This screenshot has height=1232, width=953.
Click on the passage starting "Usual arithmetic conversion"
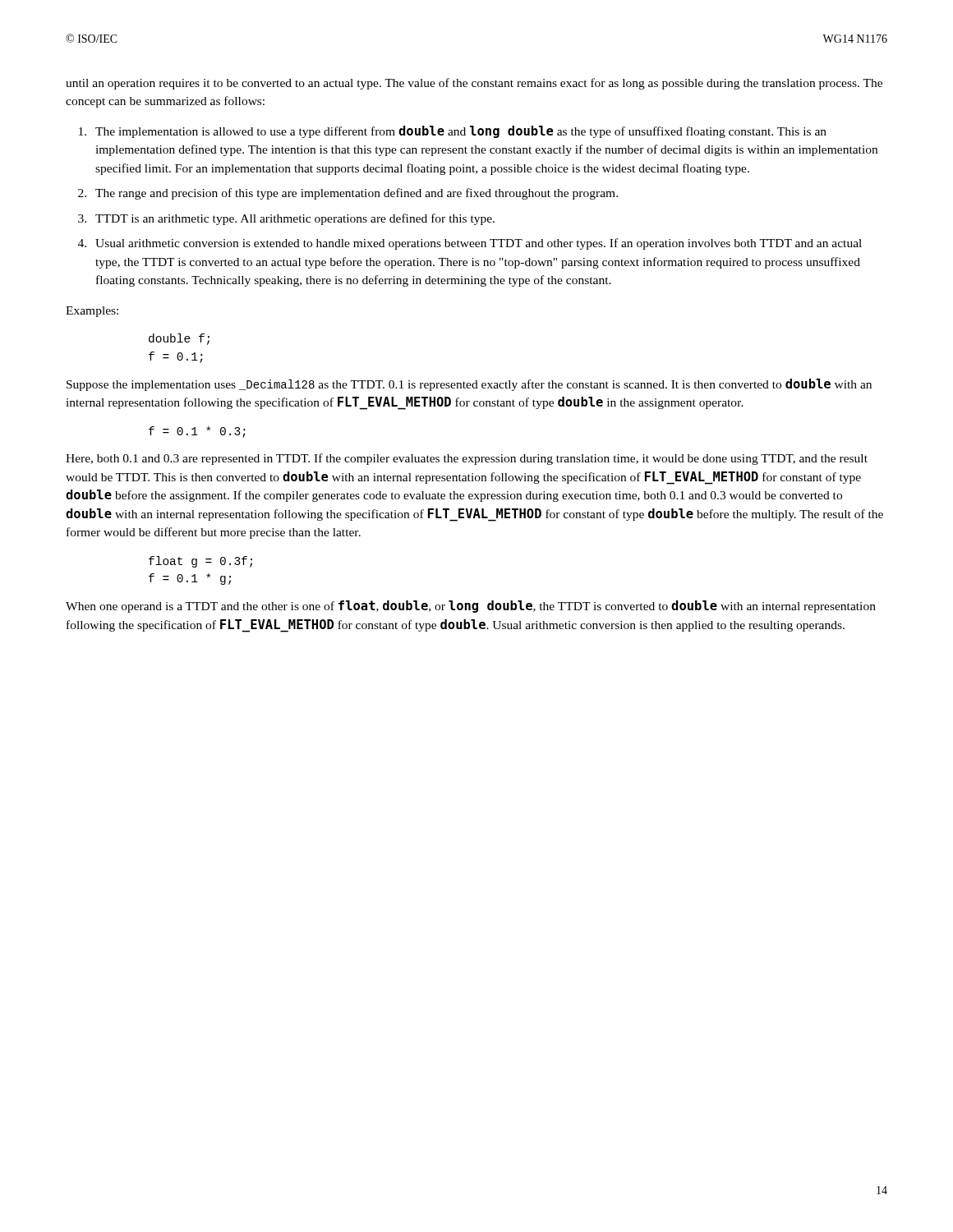click(479, 261)
